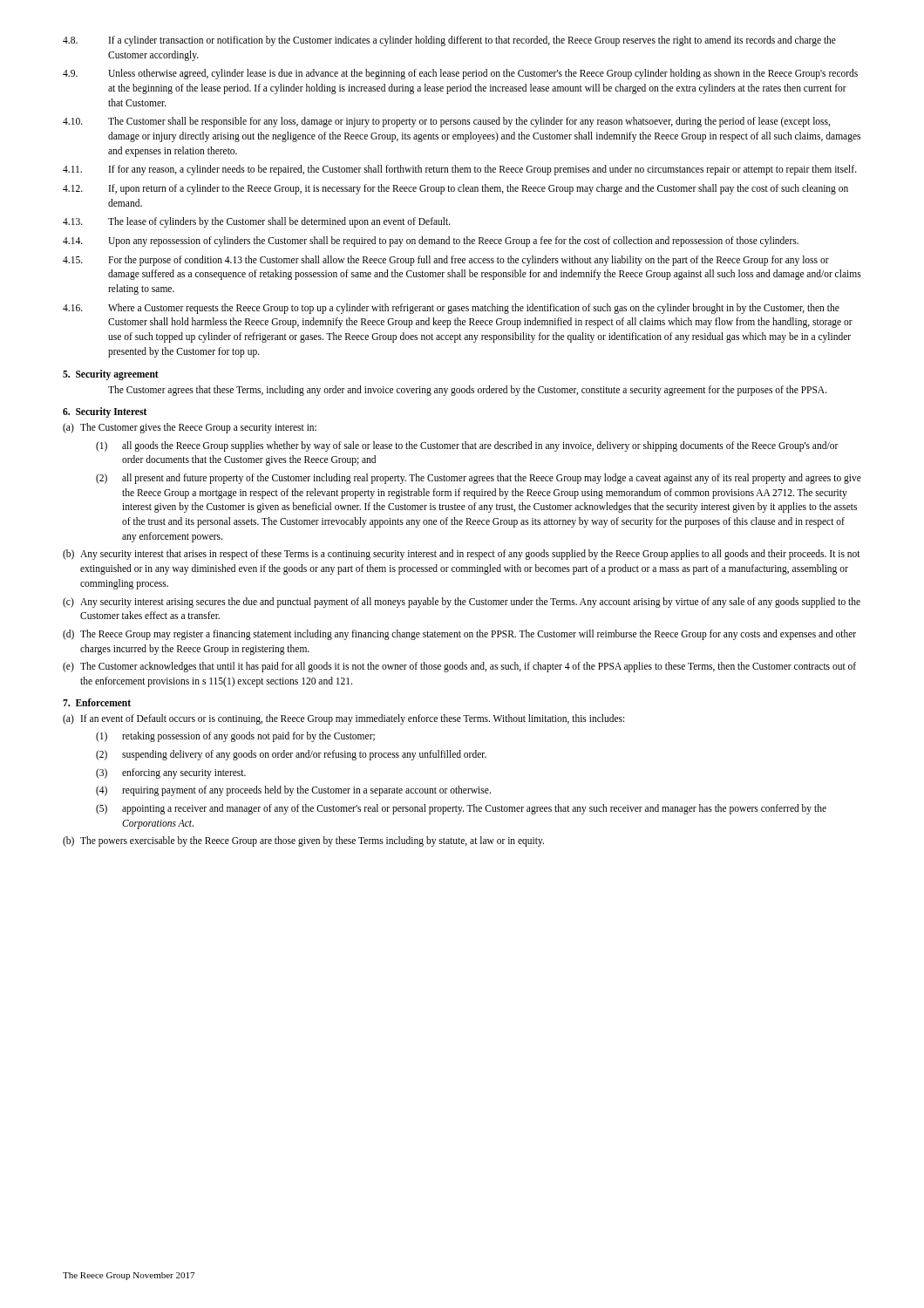Find the list item with the text "(1) all goods"
The height and width of the screenshot is (1308, 924).
(479, 453)
